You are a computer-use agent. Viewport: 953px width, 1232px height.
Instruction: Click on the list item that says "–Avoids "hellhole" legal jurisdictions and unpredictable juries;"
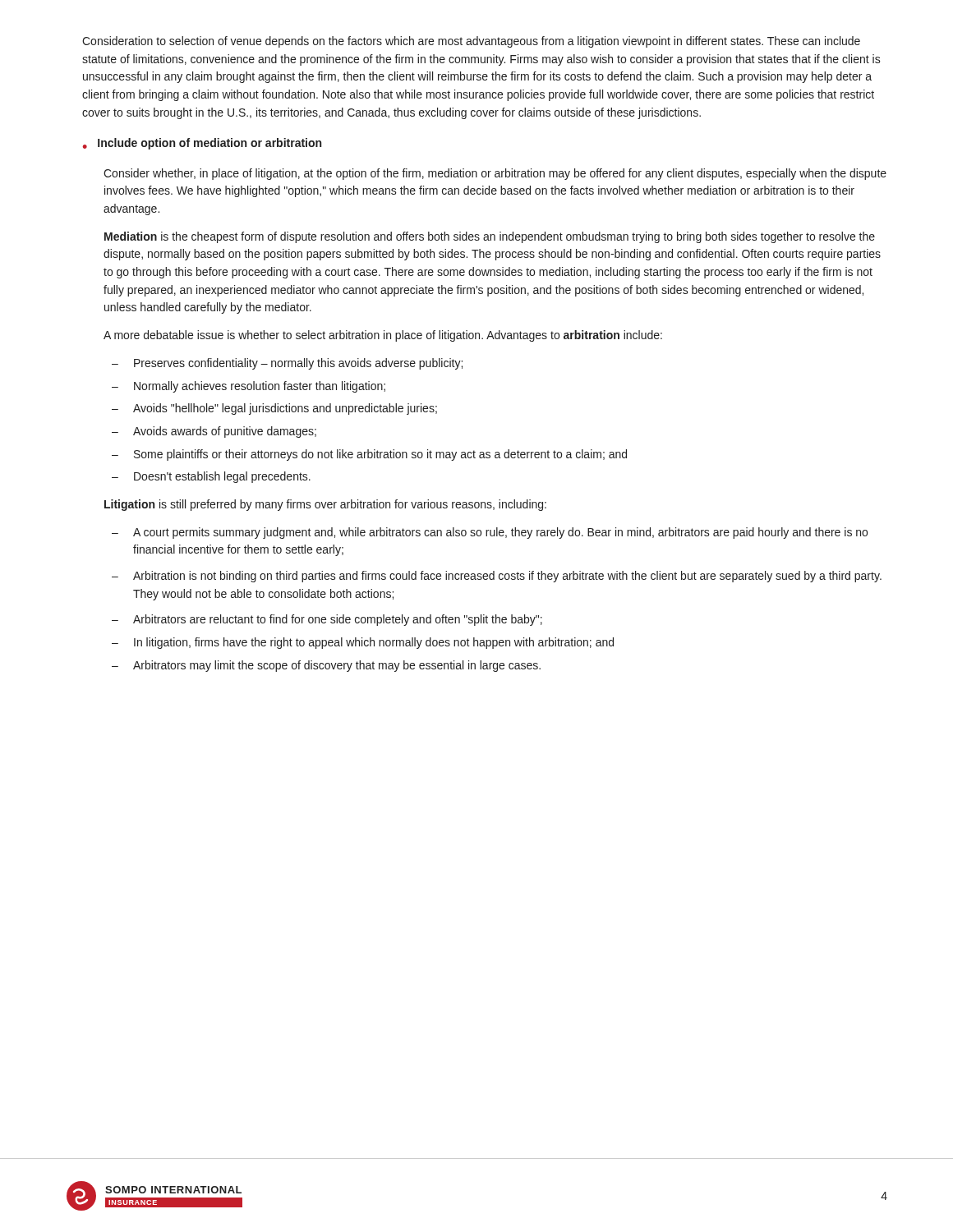coord(275,409)
